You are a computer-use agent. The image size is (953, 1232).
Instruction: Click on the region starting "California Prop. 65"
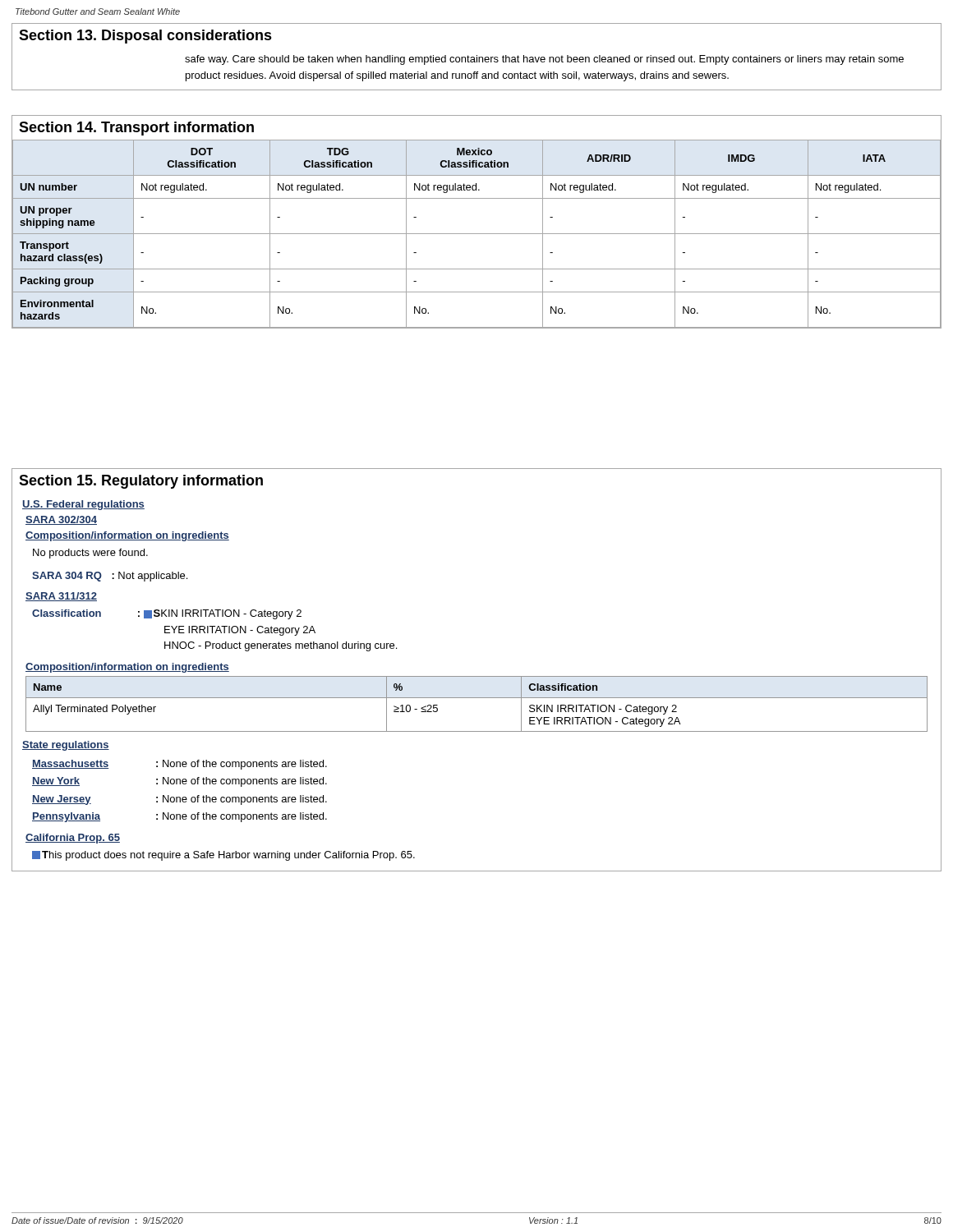(73, 837)
